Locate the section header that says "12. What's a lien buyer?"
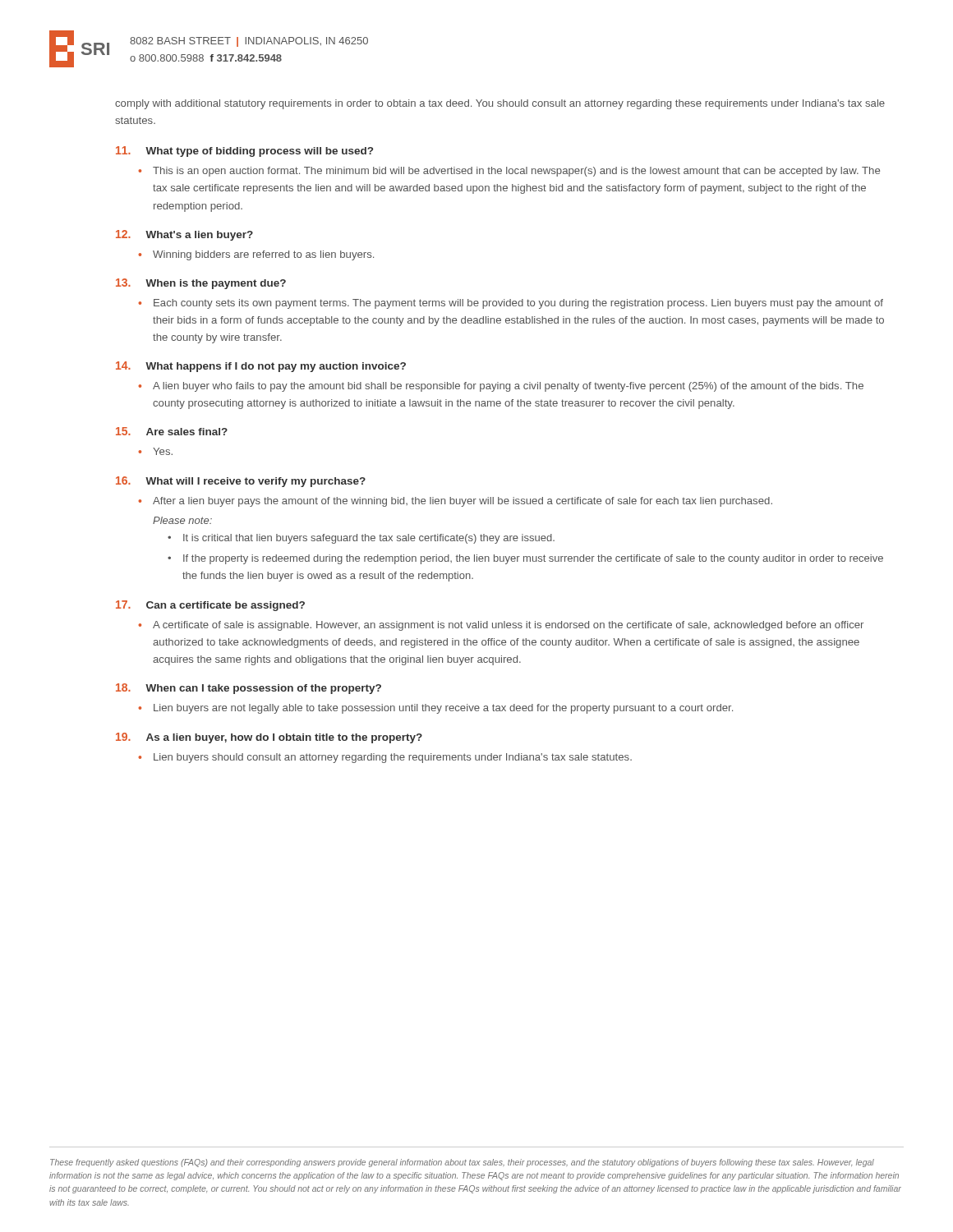Viewport: 953px width, 1232px height. [184, 234]
